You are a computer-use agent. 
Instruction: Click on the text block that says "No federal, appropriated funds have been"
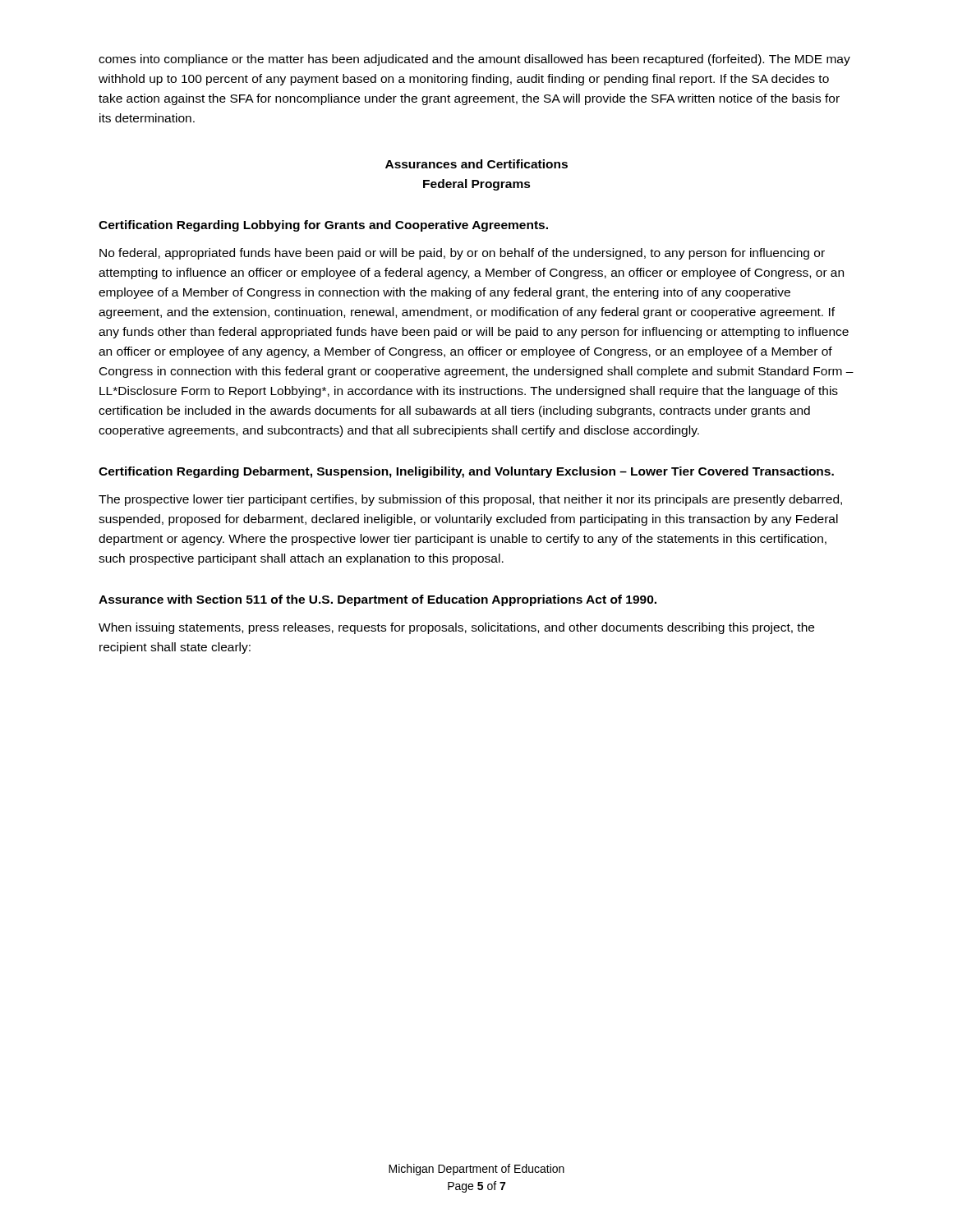click(x=476, y=341)
